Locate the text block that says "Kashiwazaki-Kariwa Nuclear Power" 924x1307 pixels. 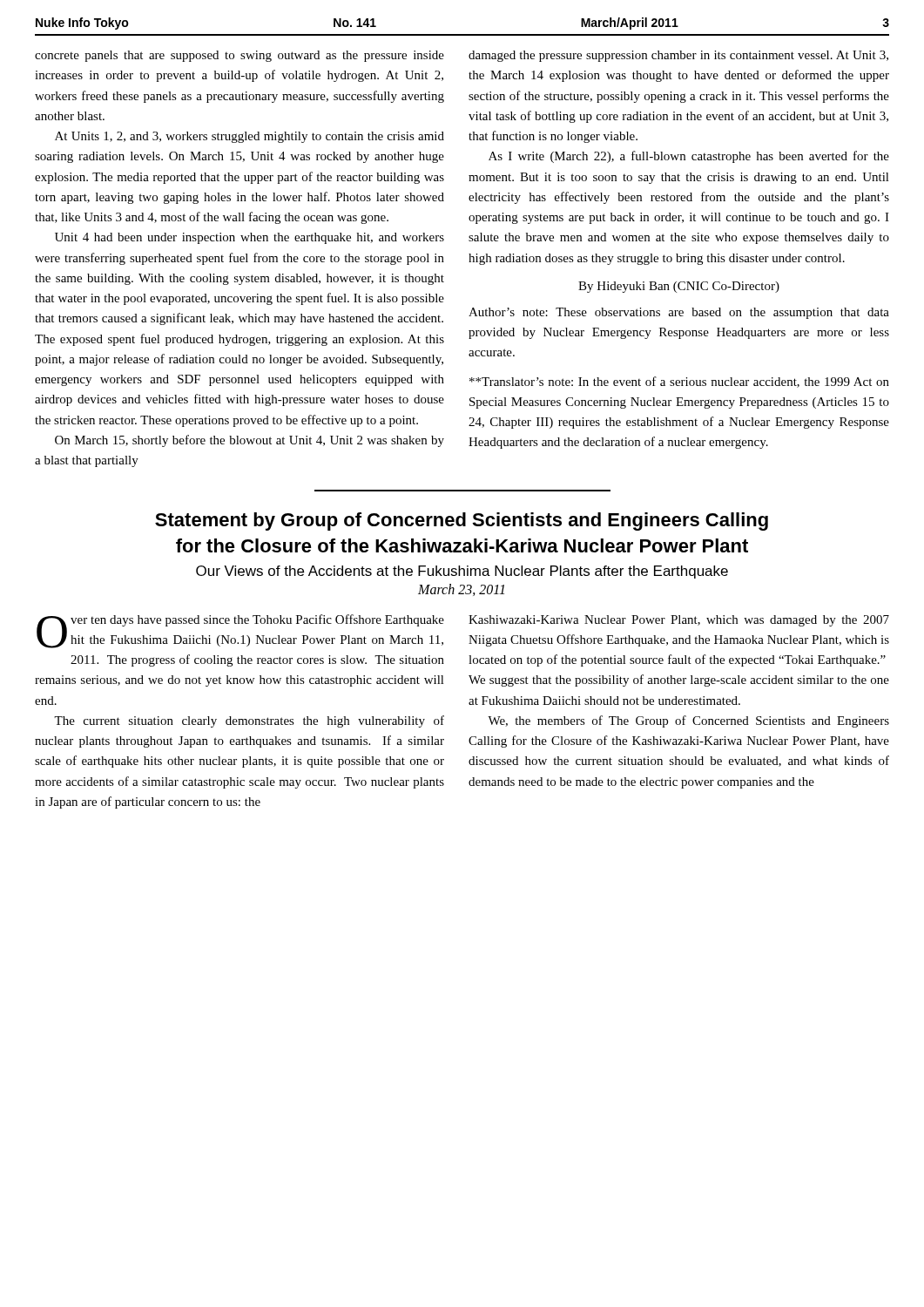pyautogui.click(x=679, y=701)
